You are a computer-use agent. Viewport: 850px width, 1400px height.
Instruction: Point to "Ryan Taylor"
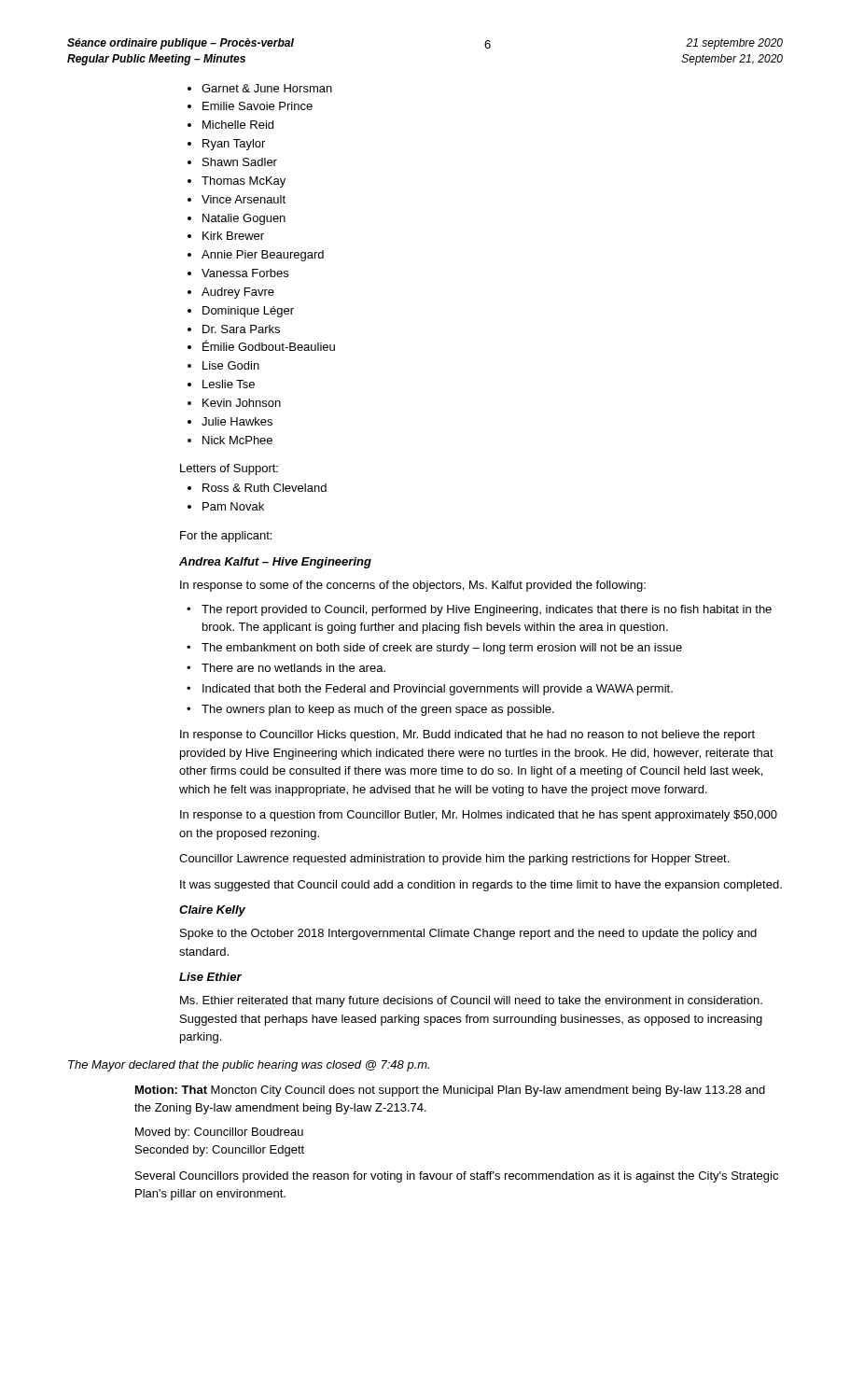[x=233, y=143]
